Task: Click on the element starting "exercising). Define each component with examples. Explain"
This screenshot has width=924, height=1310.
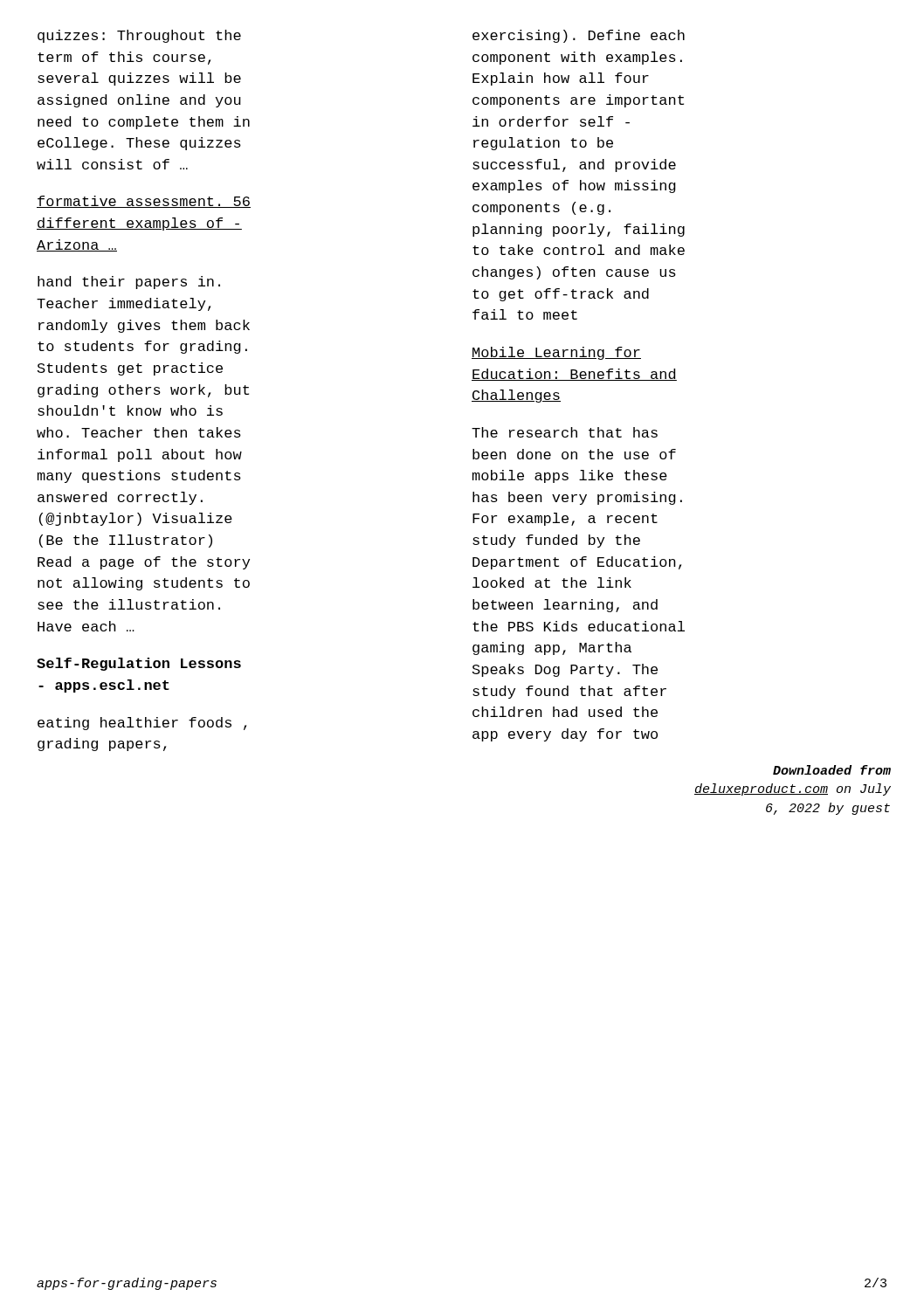Action: click(579, 176)
